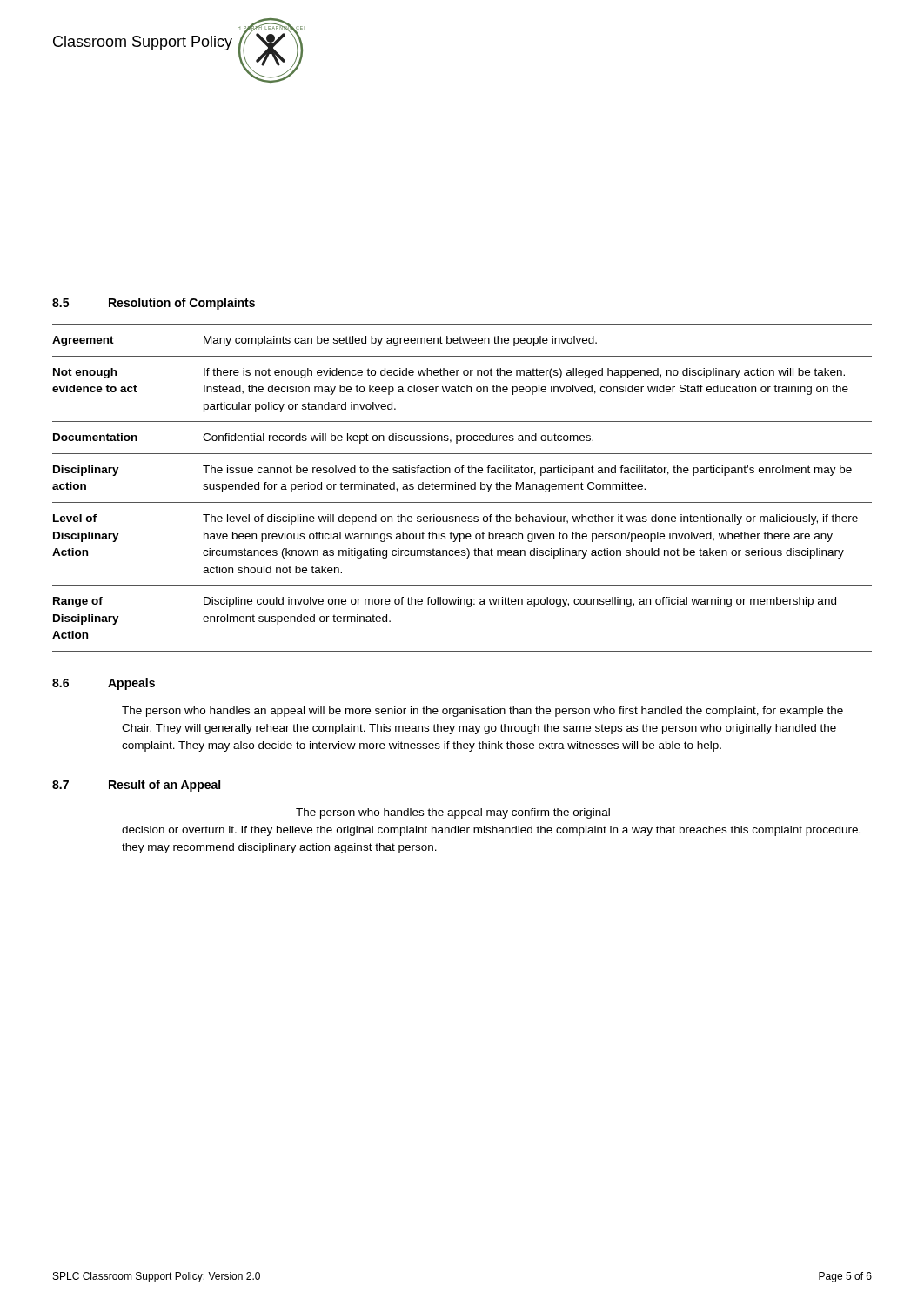Find the logo
Screen dimensions: 1305x924
point(271,52)
